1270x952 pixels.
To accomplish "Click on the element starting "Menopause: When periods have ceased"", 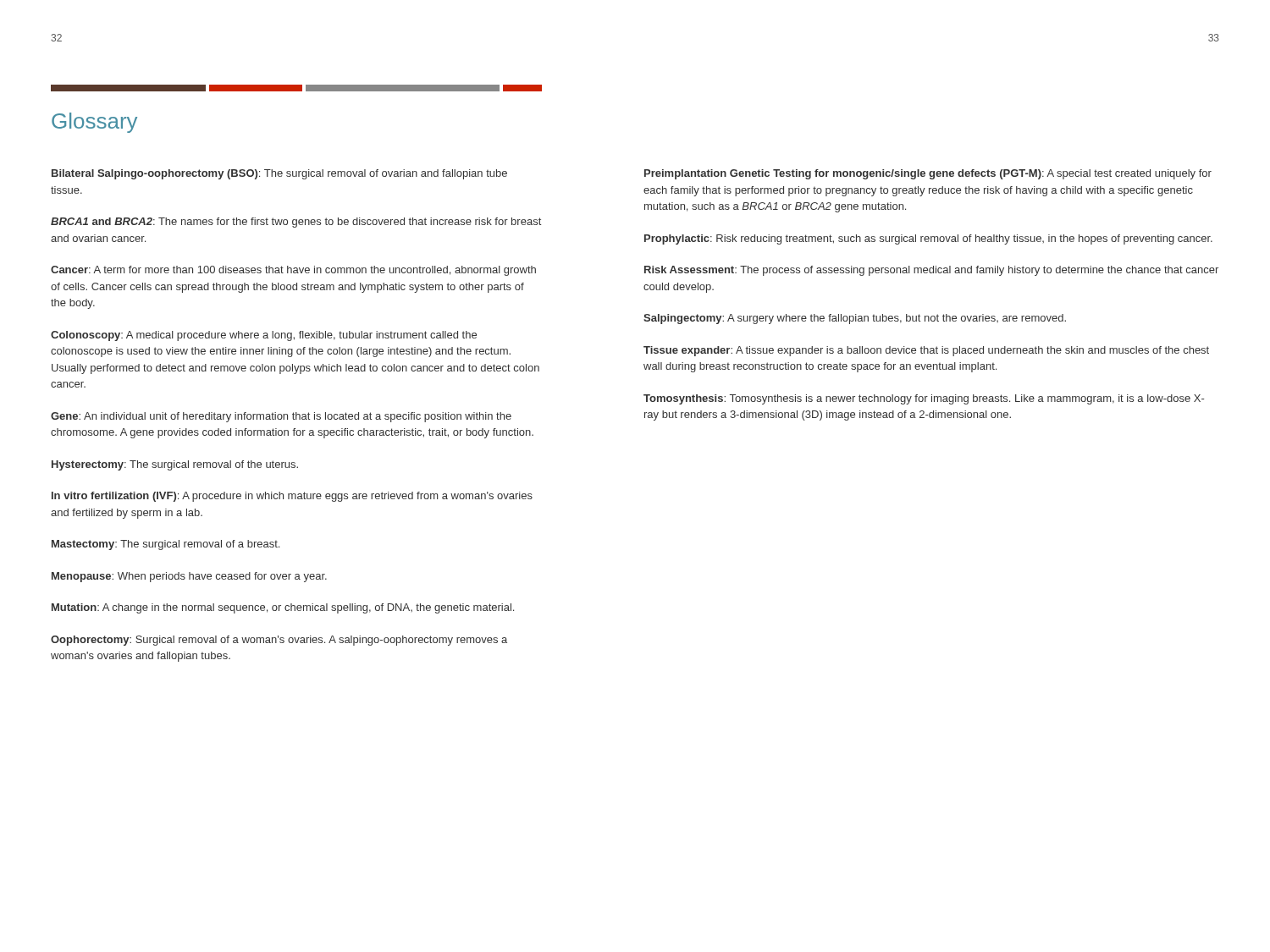I will click(189, 575).
